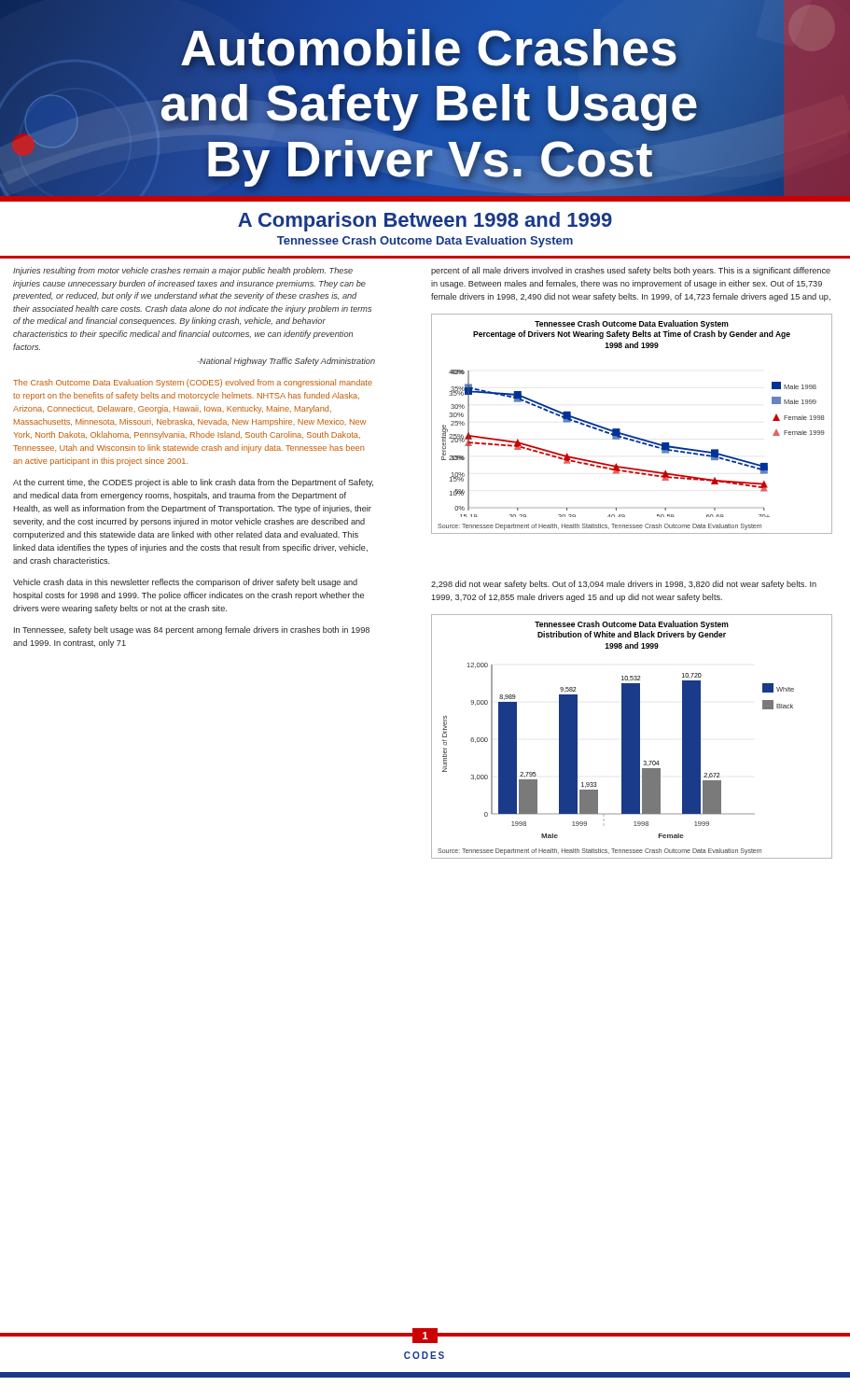This screenshot has width=850, height=1400.
Task: Click on the text block that reads "percent of all male drivers involved in crashes"
Action: click(631, 284)
